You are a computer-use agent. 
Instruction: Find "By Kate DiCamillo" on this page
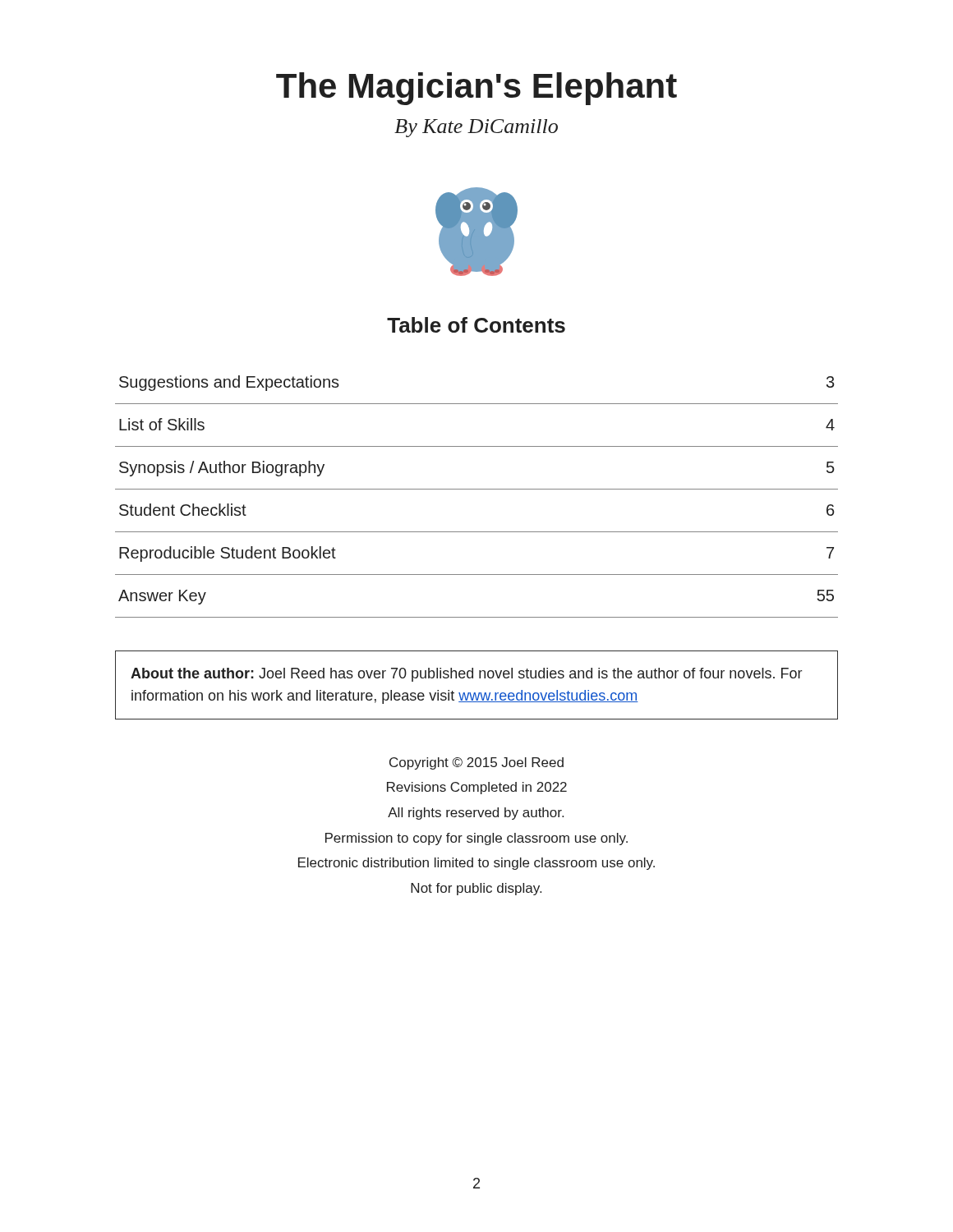pyautogui.click(x=476, y=127)
